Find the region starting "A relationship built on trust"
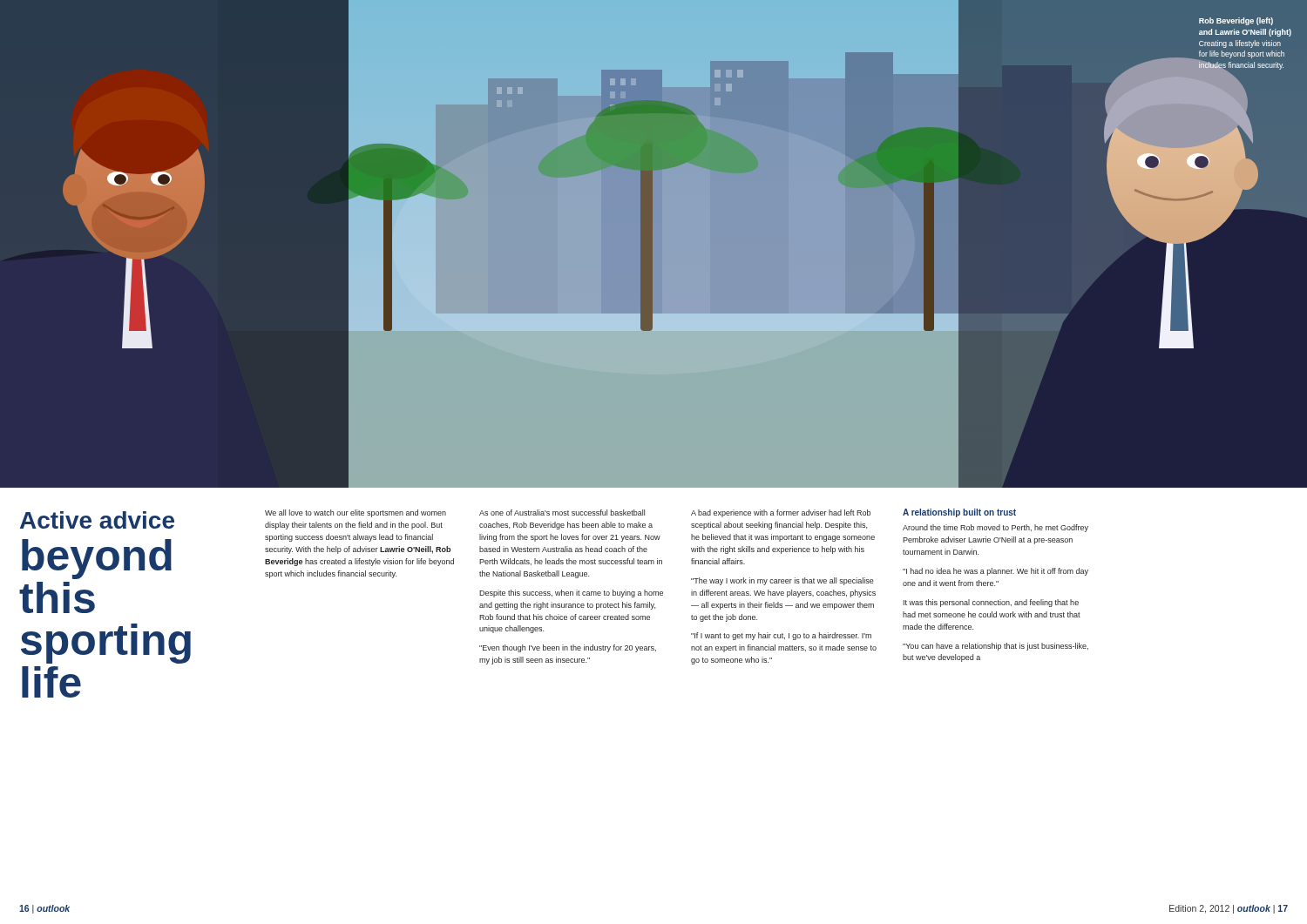The width and height of the screenshot is (1307, 924). [959, 512]
